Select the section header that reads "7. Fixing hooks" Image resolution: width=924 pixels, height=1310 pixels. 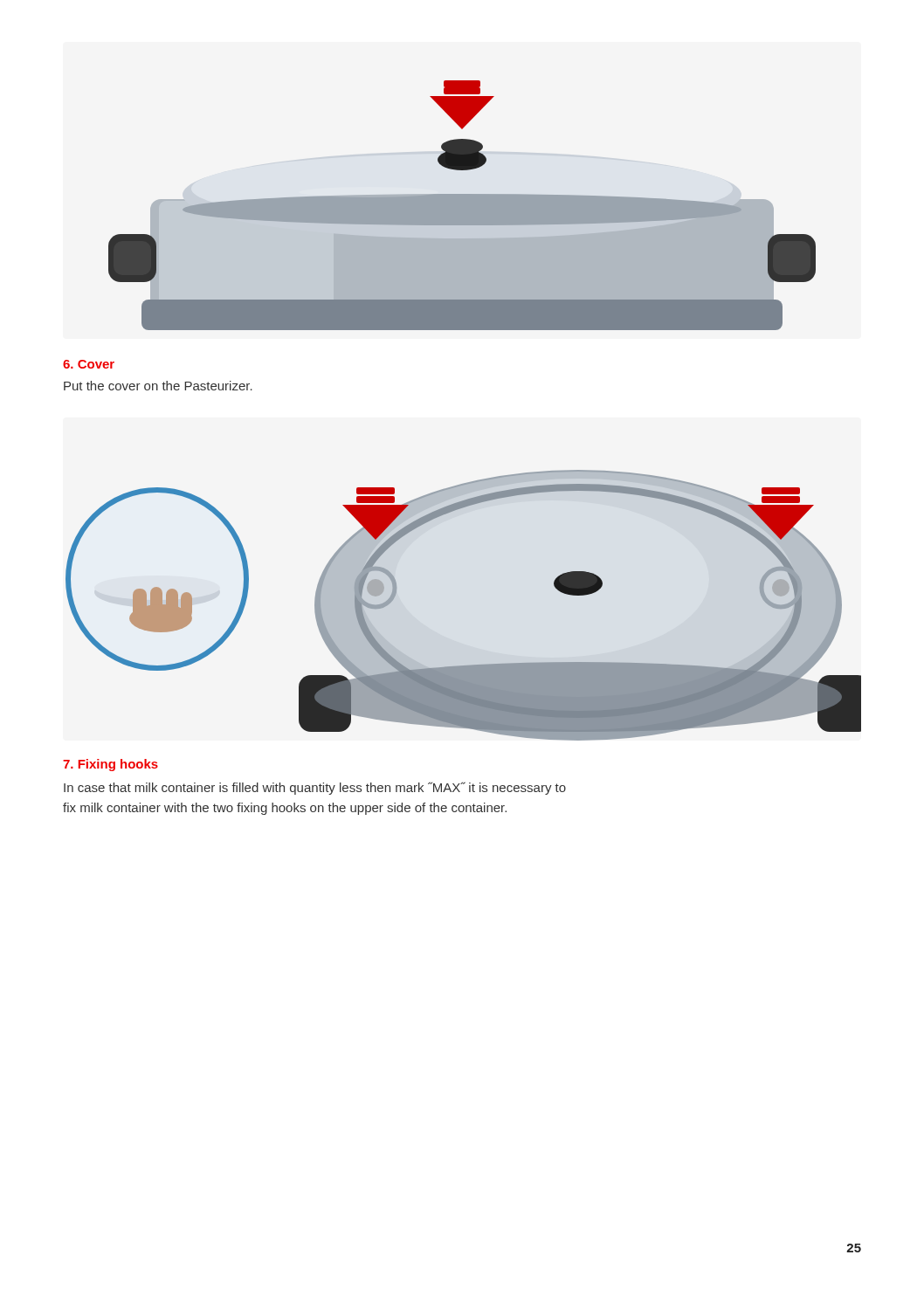coord(111,764)
